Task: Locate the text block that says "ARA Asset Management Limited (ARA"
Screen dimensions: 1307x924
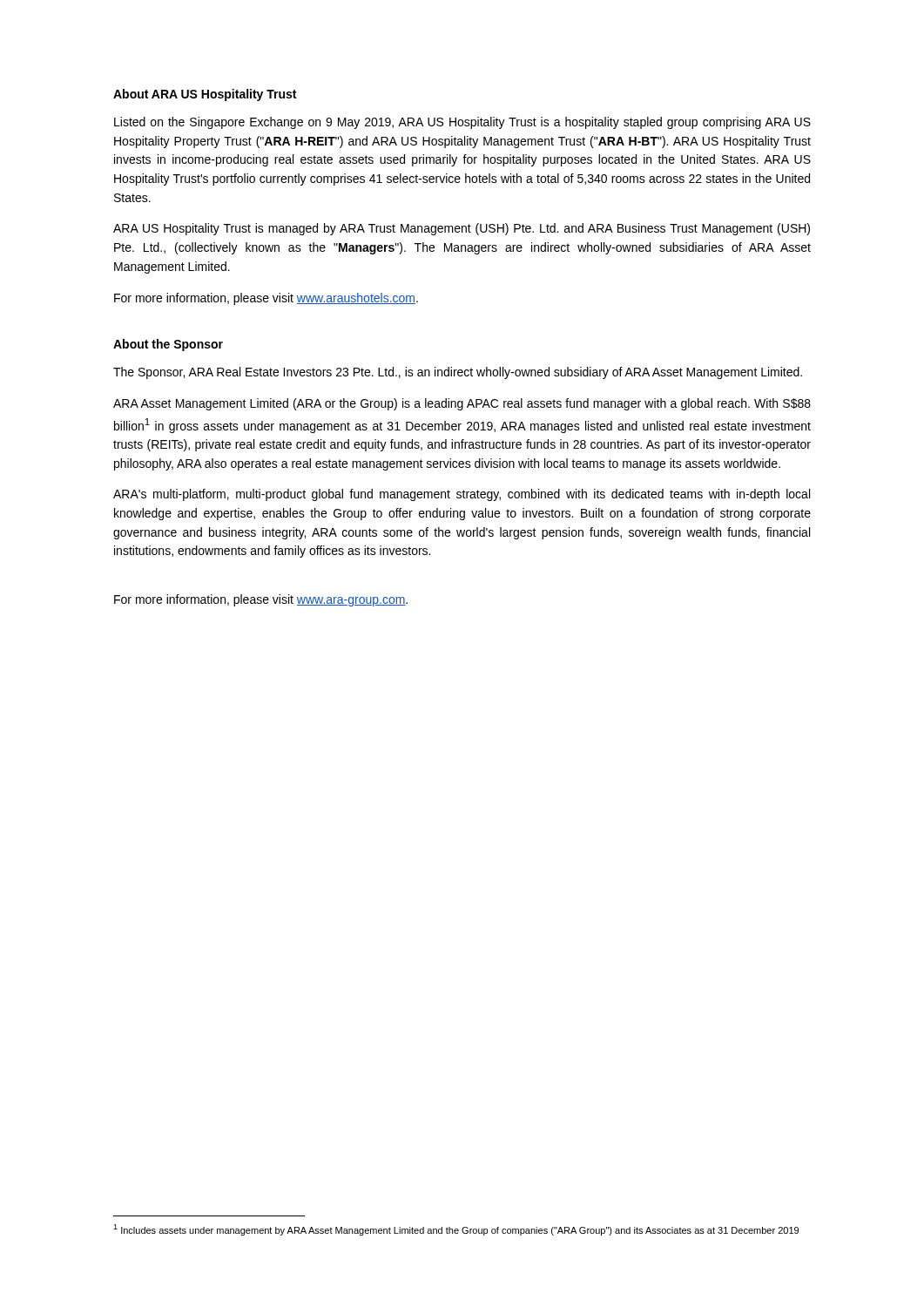Action: tap(462, 433)
